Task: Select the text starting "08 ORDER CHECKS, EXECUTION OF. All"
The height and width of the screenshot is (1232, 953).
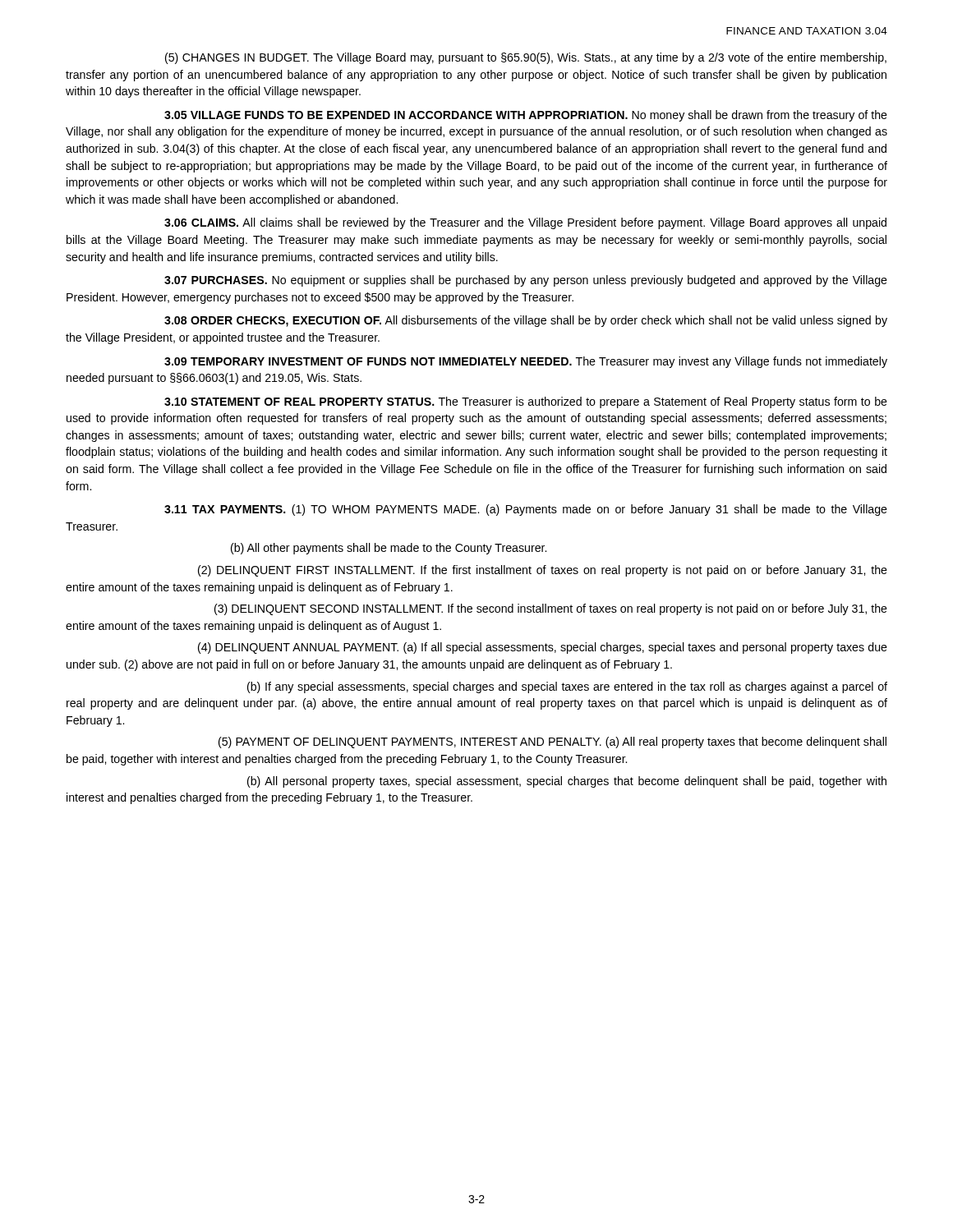Action: tap(476, 329)
